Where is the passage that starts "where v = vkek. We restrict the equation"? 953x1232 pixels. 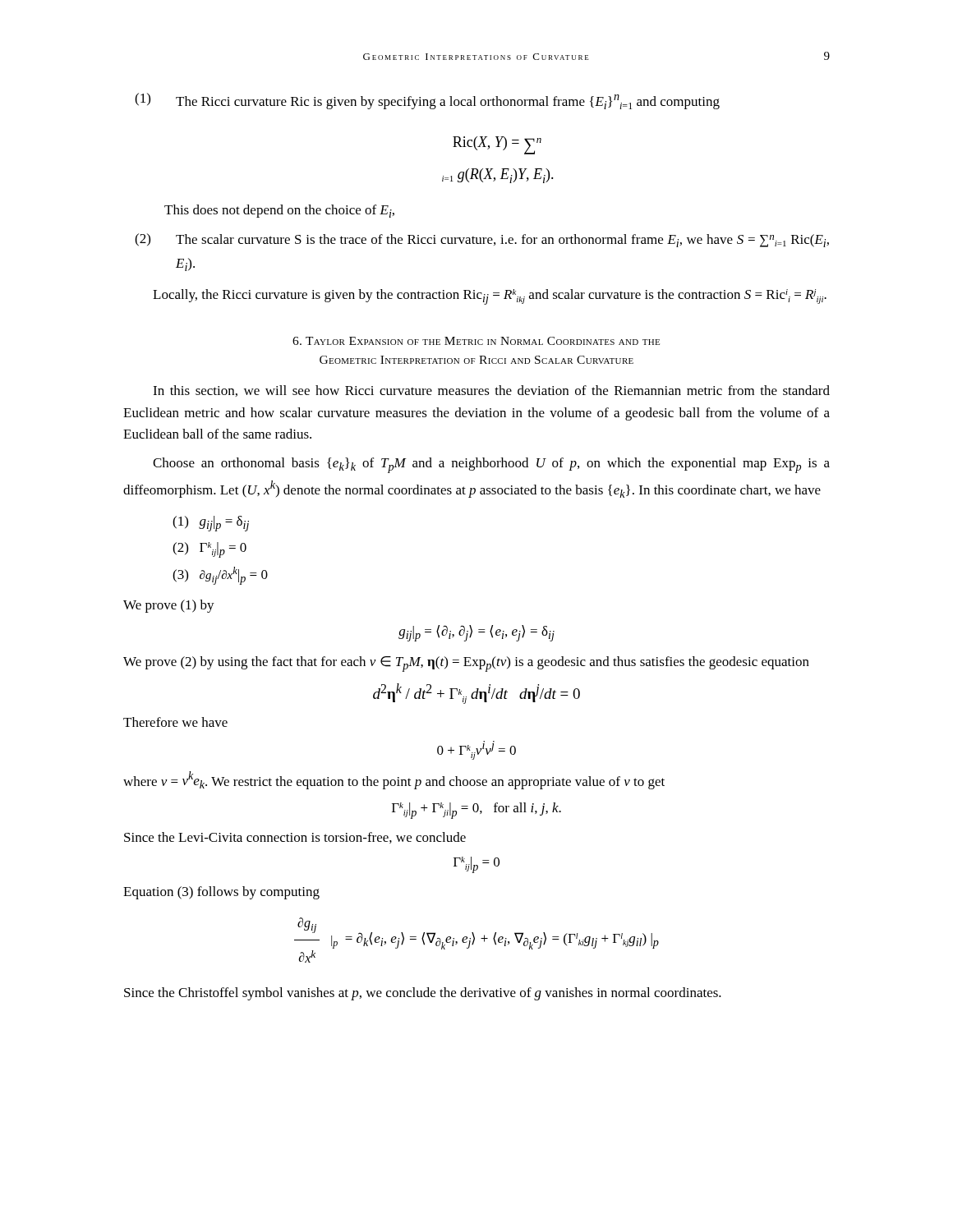pyautogui.click(x=394, y=780)
